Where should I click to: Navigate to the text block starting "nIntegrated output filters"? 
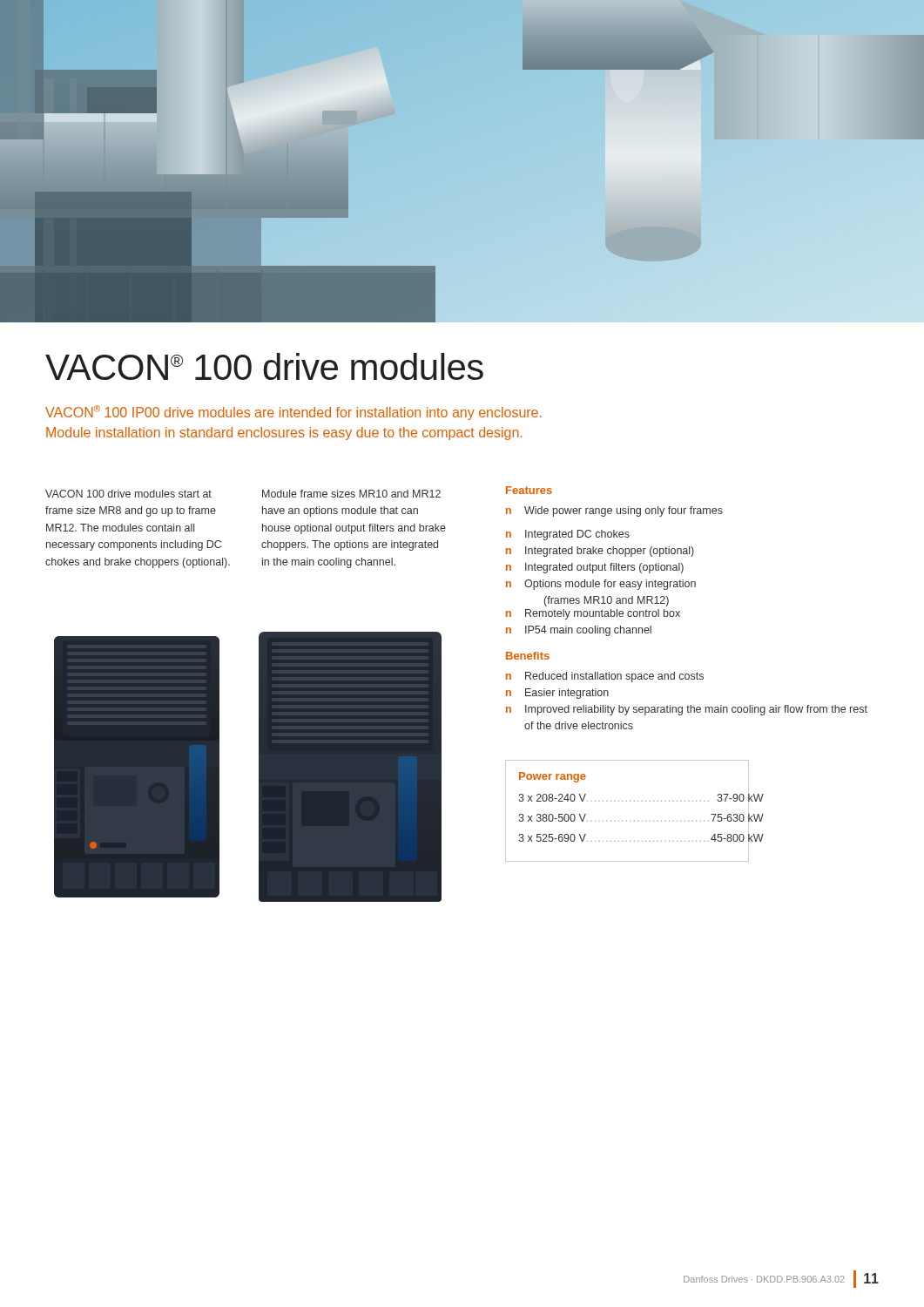[x=595, y=568]
